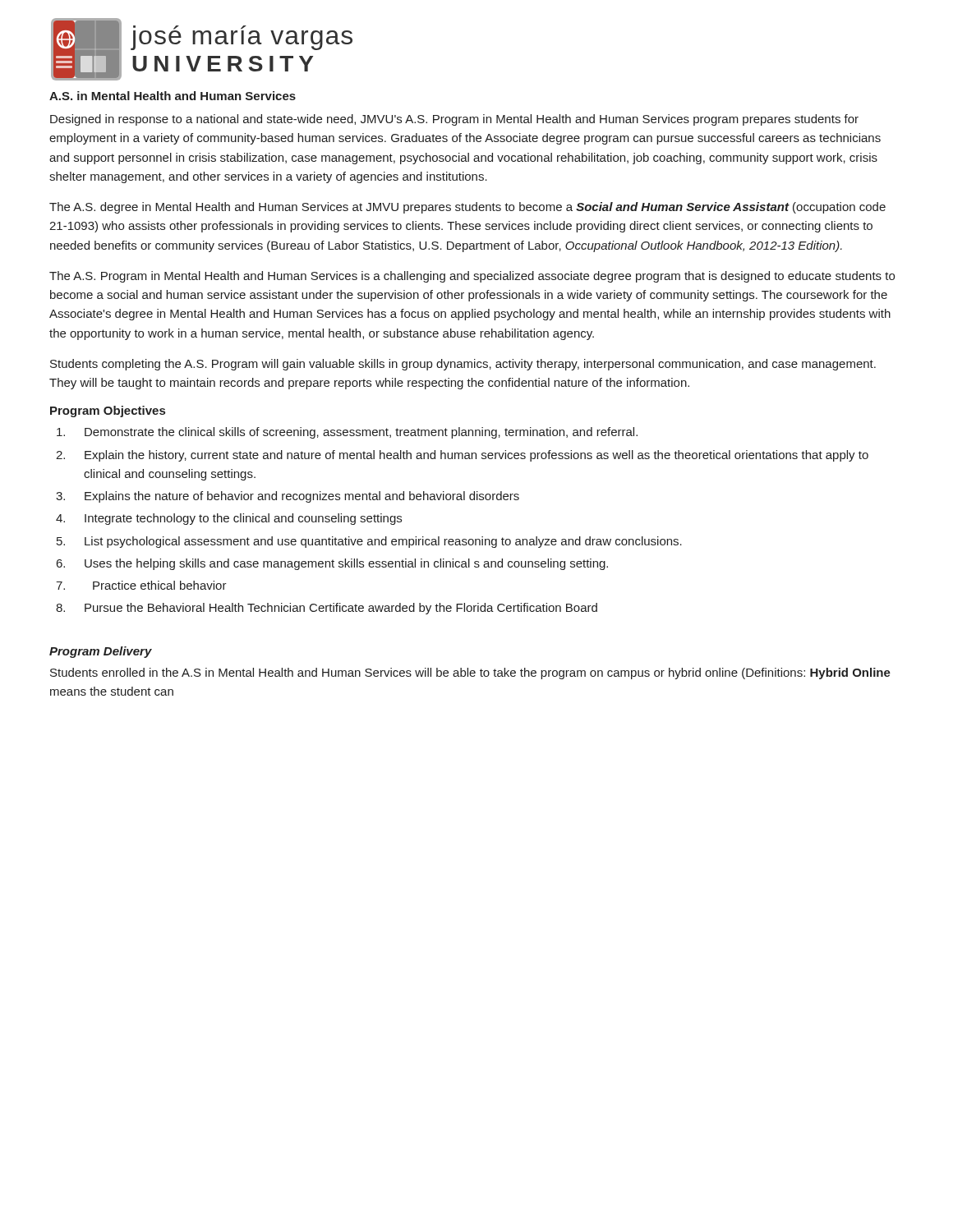Navigate to the text block starting "The A.S. degree in Mental Health and"
Image resolution: width=953 pixels, height=1232 pixels.
[468, 226]
